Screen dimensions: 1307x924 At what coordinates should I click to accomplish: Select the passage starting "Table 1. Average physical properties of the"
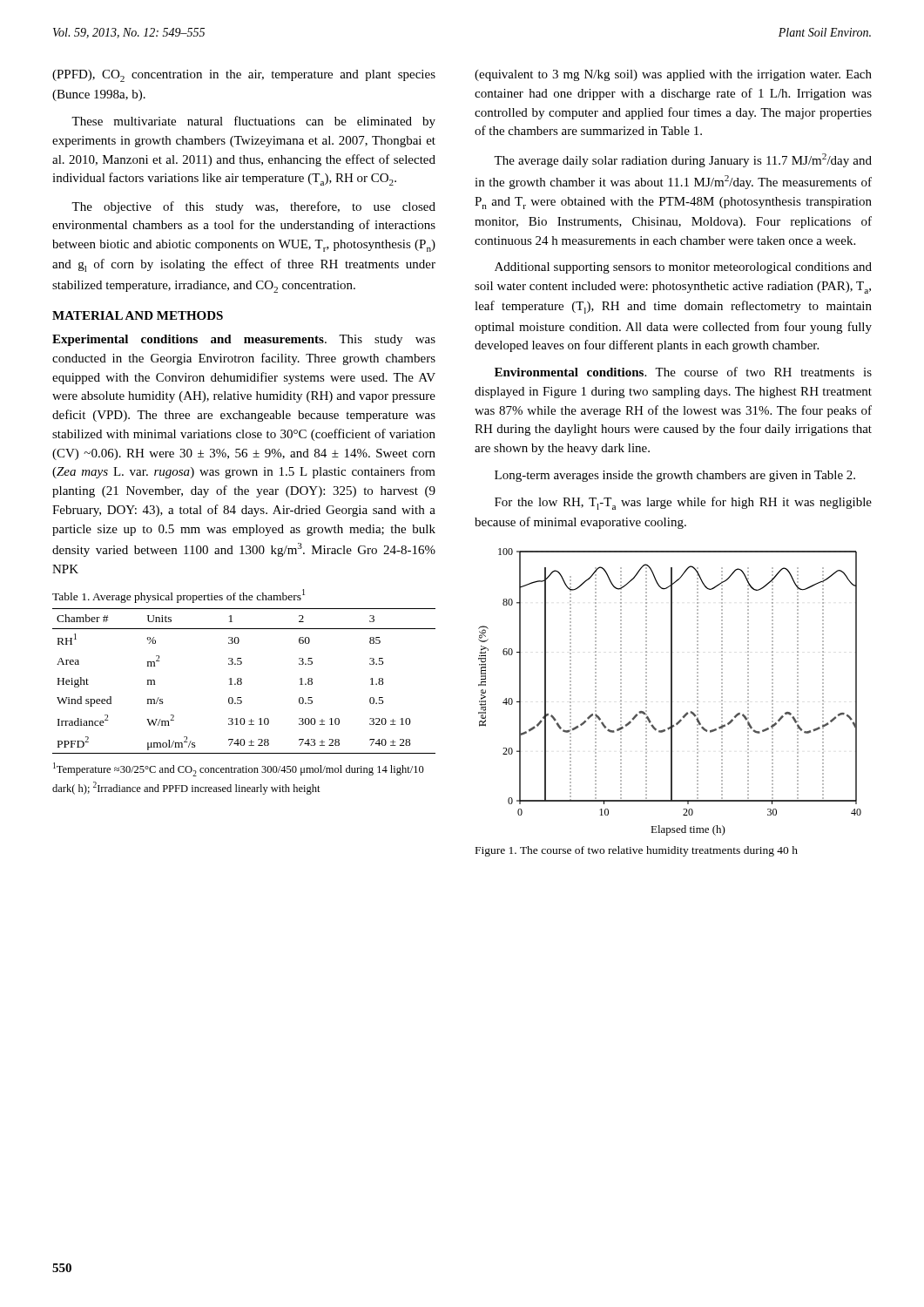[179, 595]
